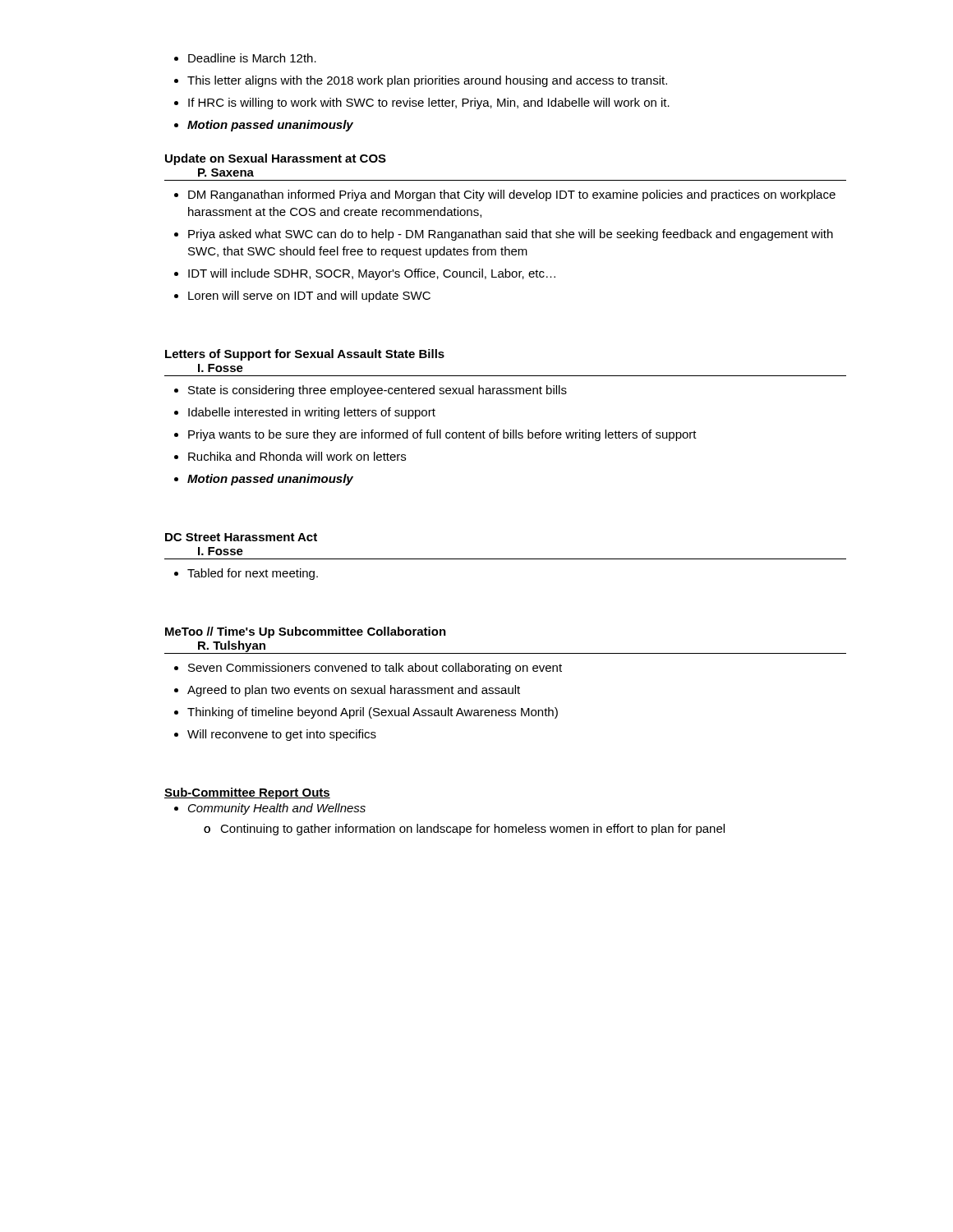Image resolution: width=953 pixels, height=1232 pixels.
Task: Find the section header containing "Sub-Committee Report Outs"
Action: click(247, 792)
